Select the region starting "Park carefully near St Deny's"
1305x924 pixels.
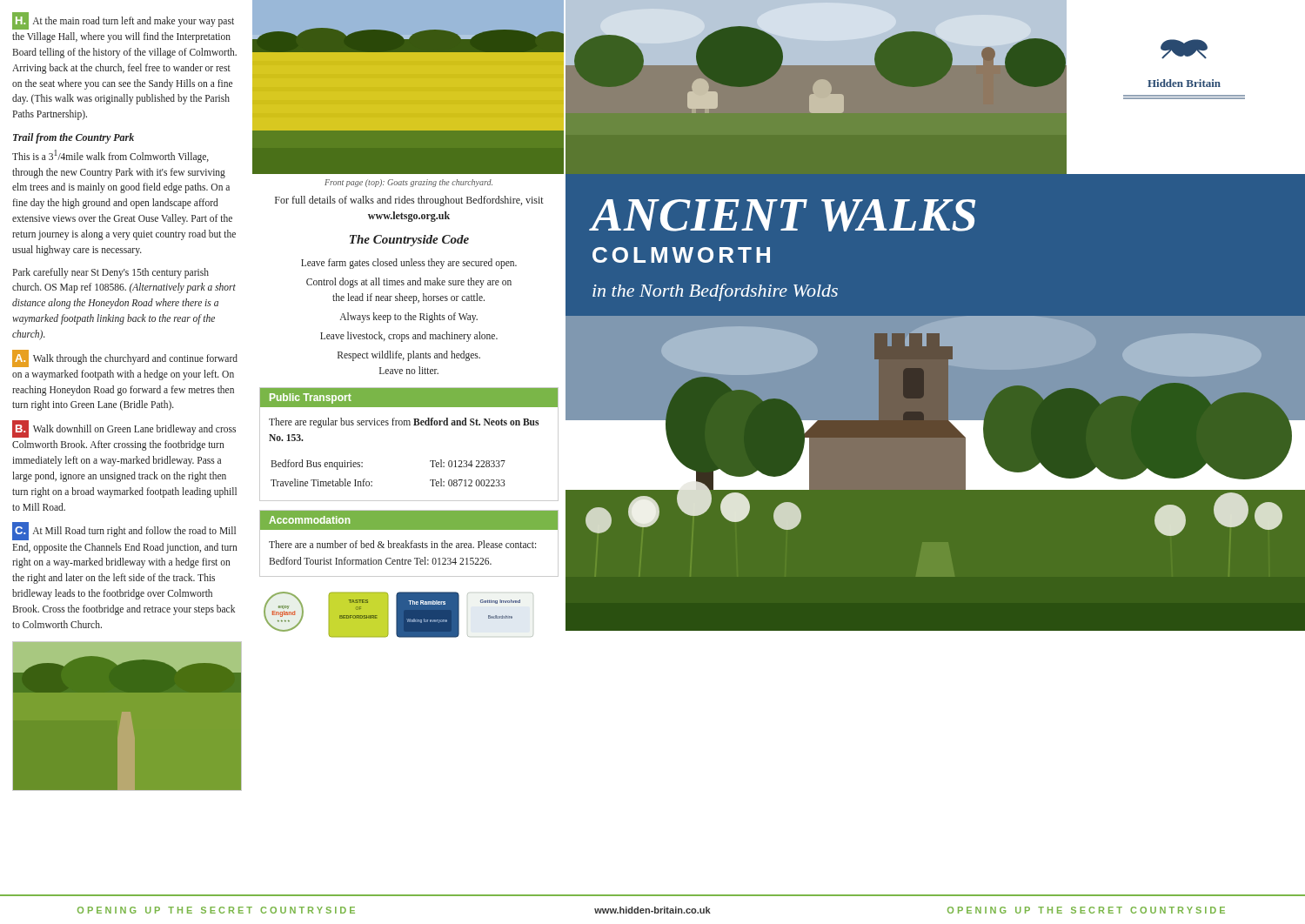(x=124, y=303)
